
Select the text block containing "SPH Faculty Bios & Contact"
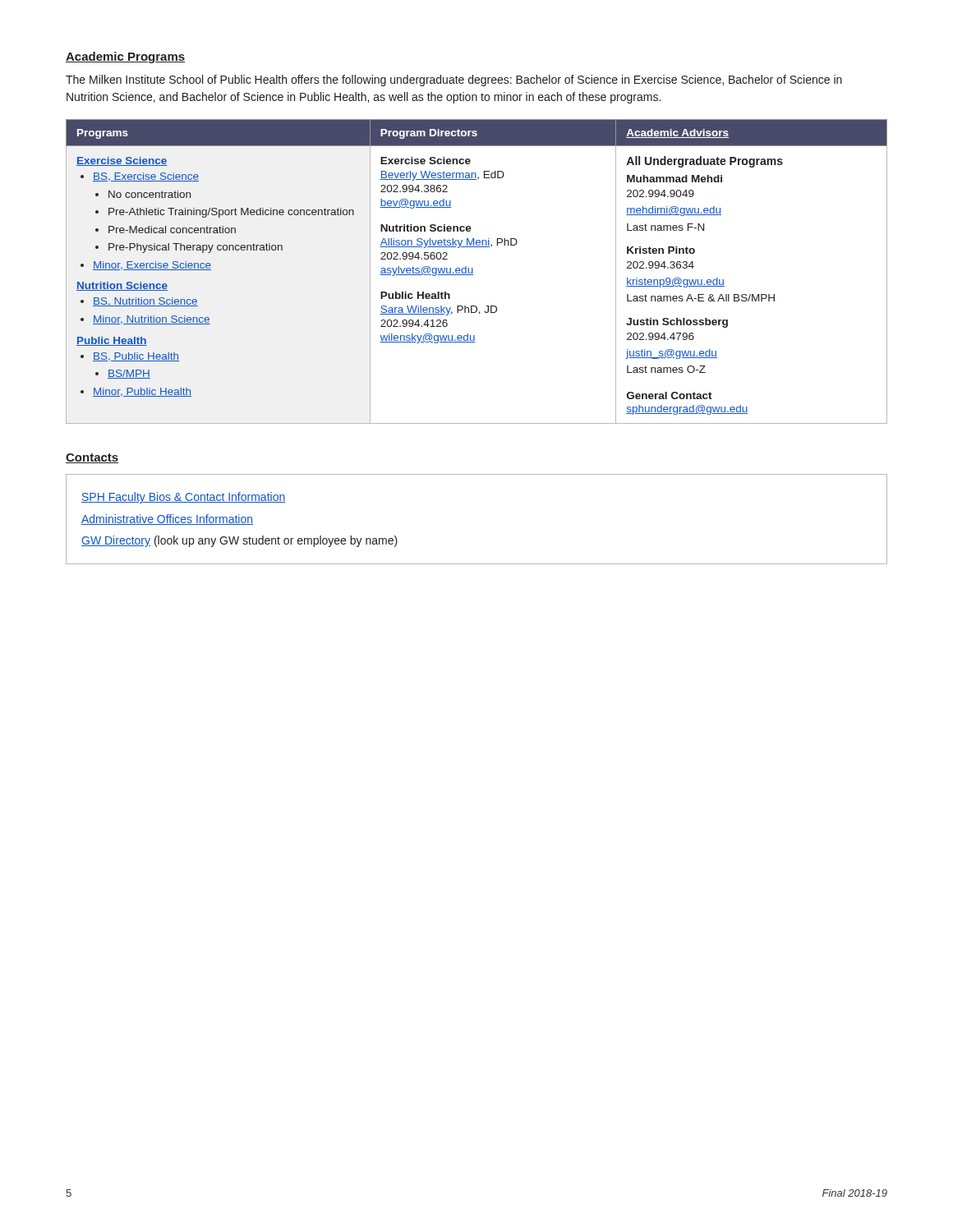[x=476, y=519]
